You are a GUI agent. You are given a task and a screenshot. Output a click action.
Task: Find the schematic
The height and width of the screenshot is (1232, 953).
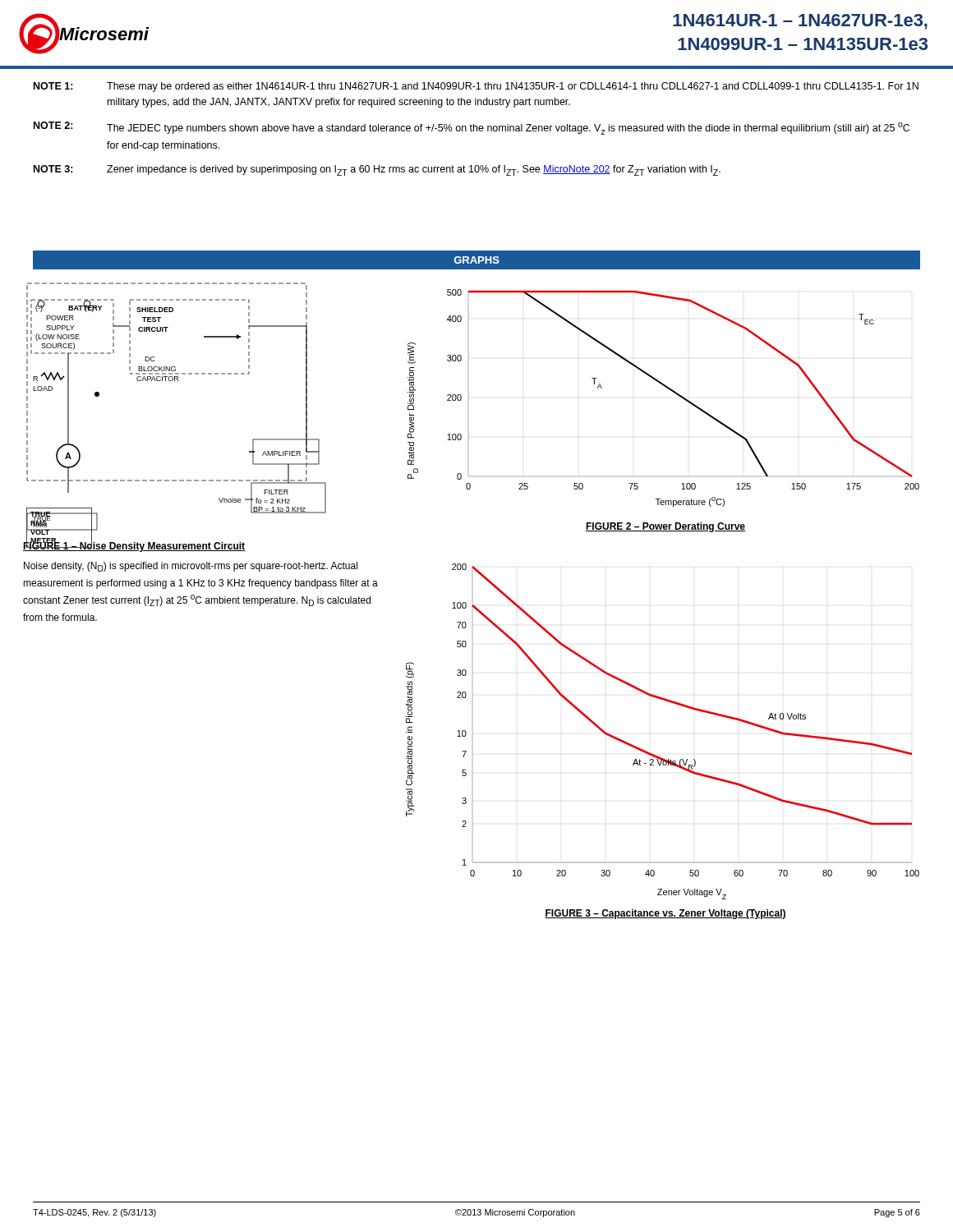click(x=208, y=407)
